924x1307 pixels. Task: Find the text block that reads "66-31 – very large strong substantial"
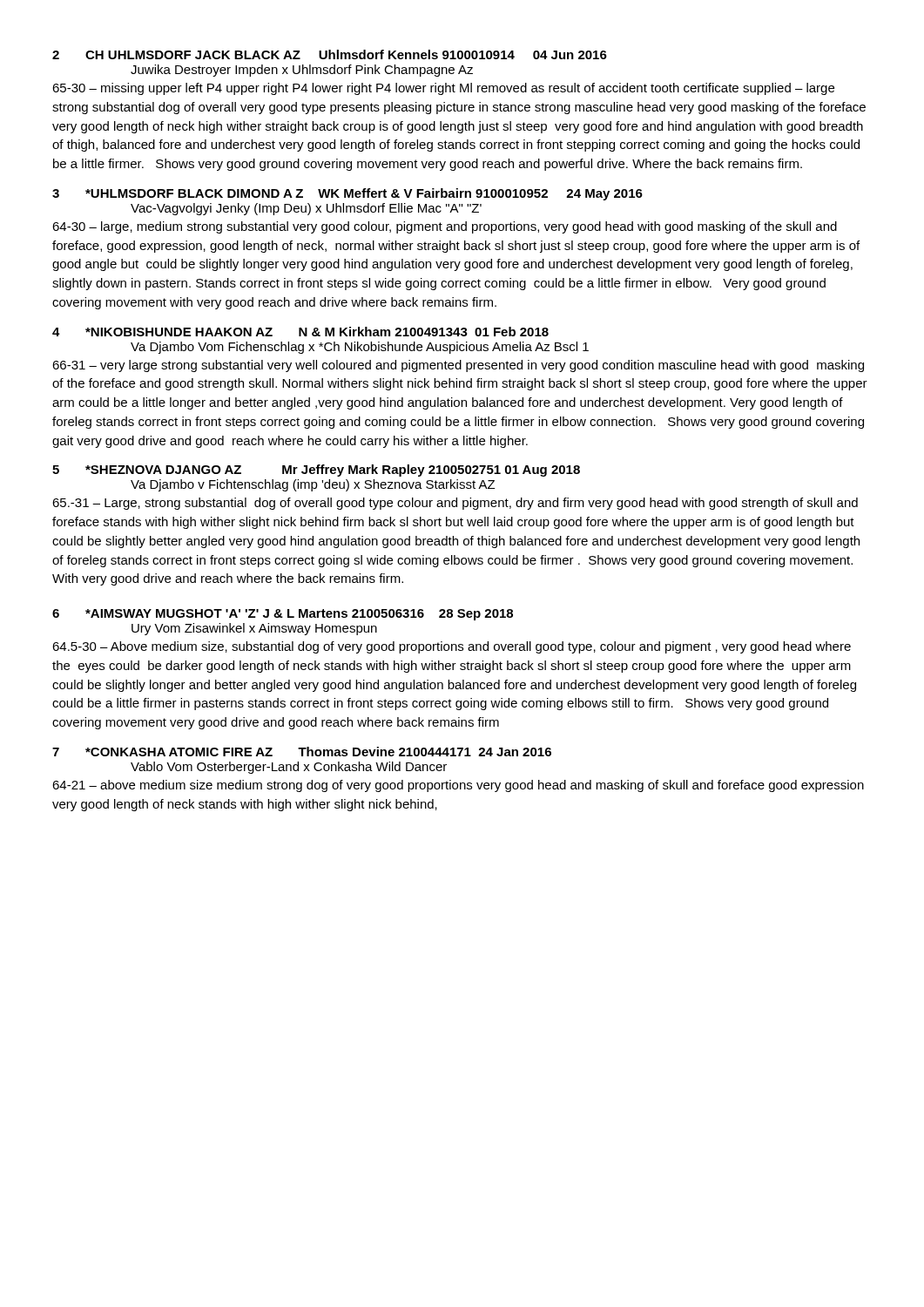tap(460, 402)
